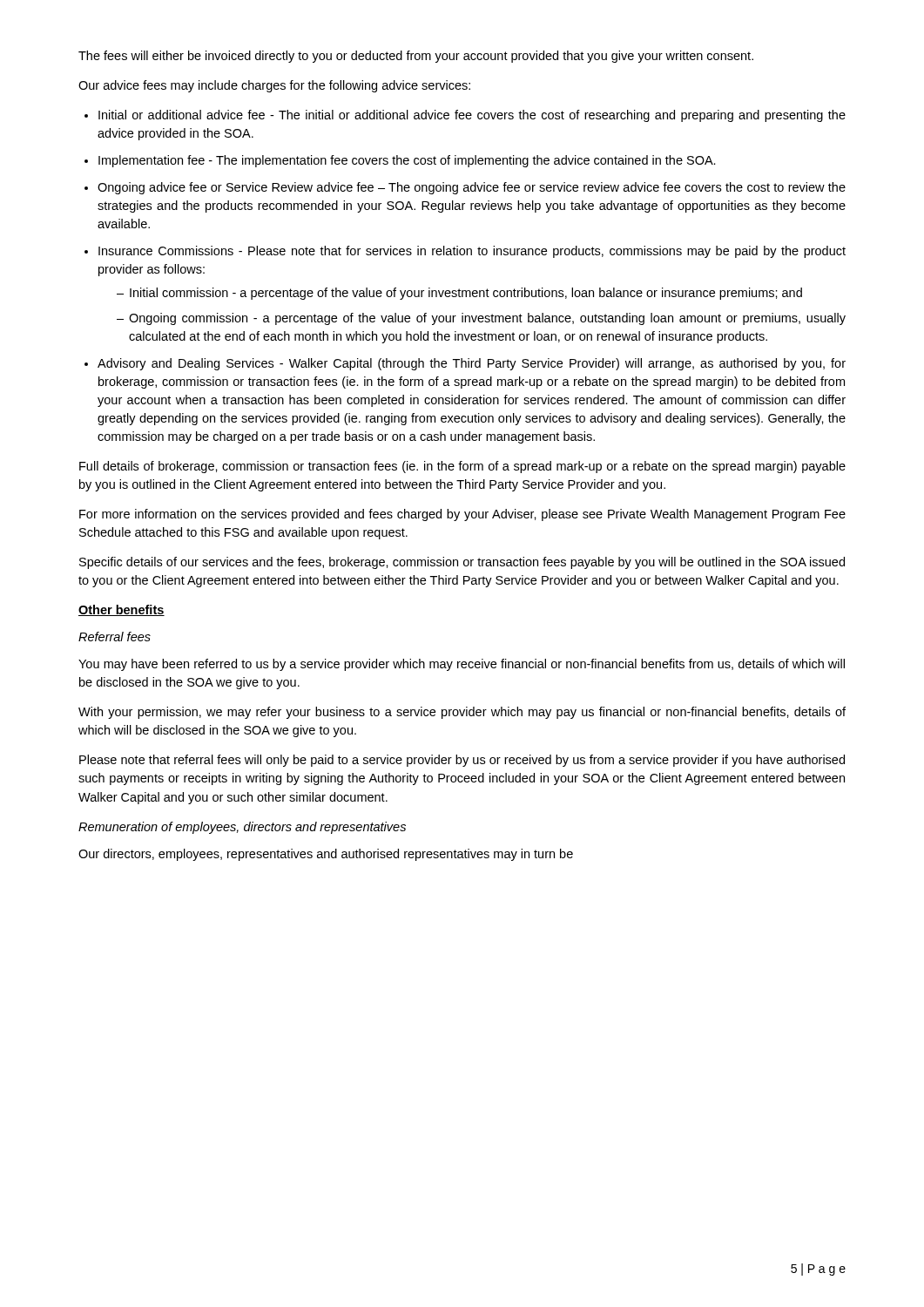Find the list item with the text "Ongoing advice fee or Service Review advice"

click(x=472, y=206)
